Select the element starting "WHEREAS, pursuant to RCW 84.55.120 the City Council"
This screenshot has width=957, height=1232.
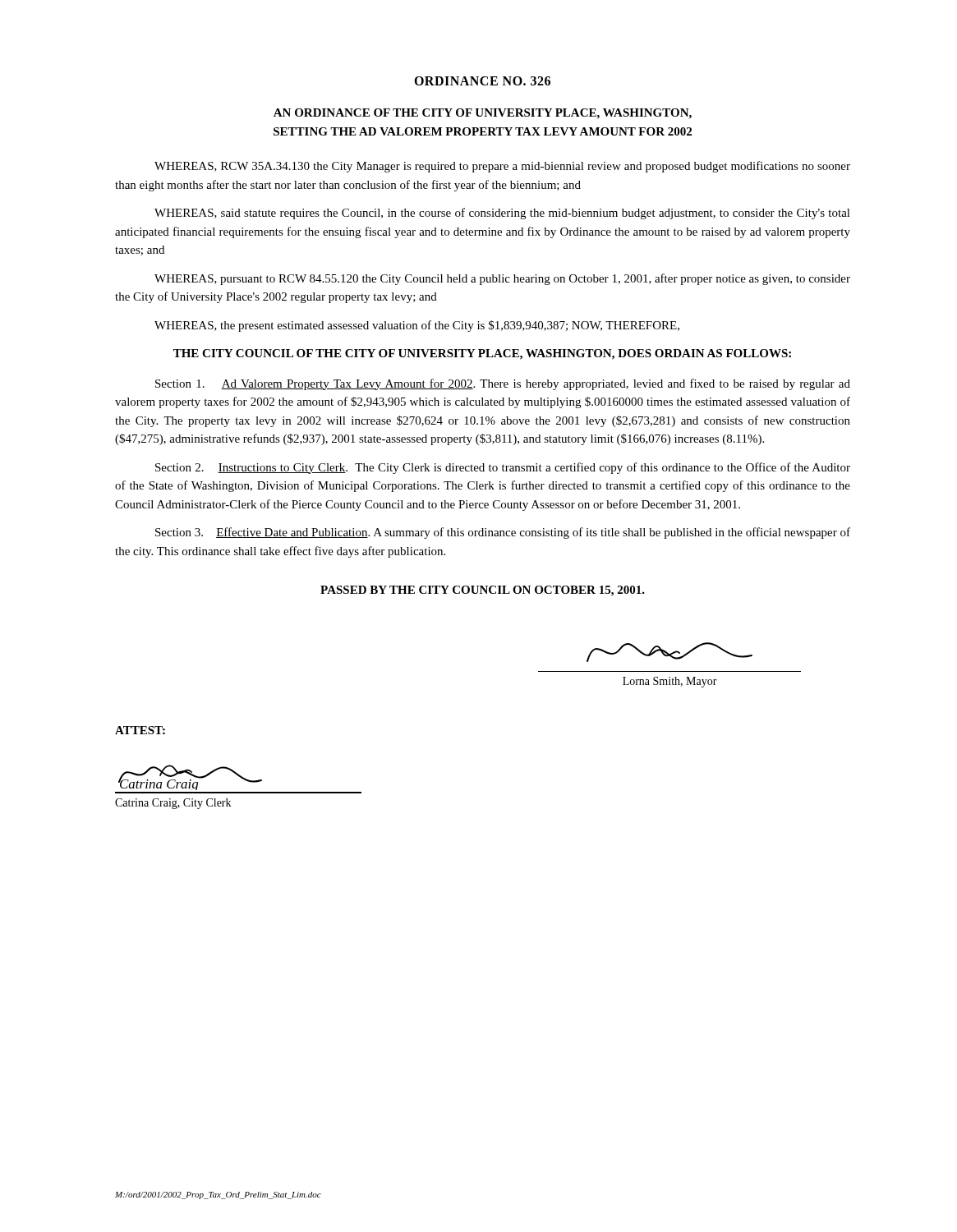[x=483, y=287]
